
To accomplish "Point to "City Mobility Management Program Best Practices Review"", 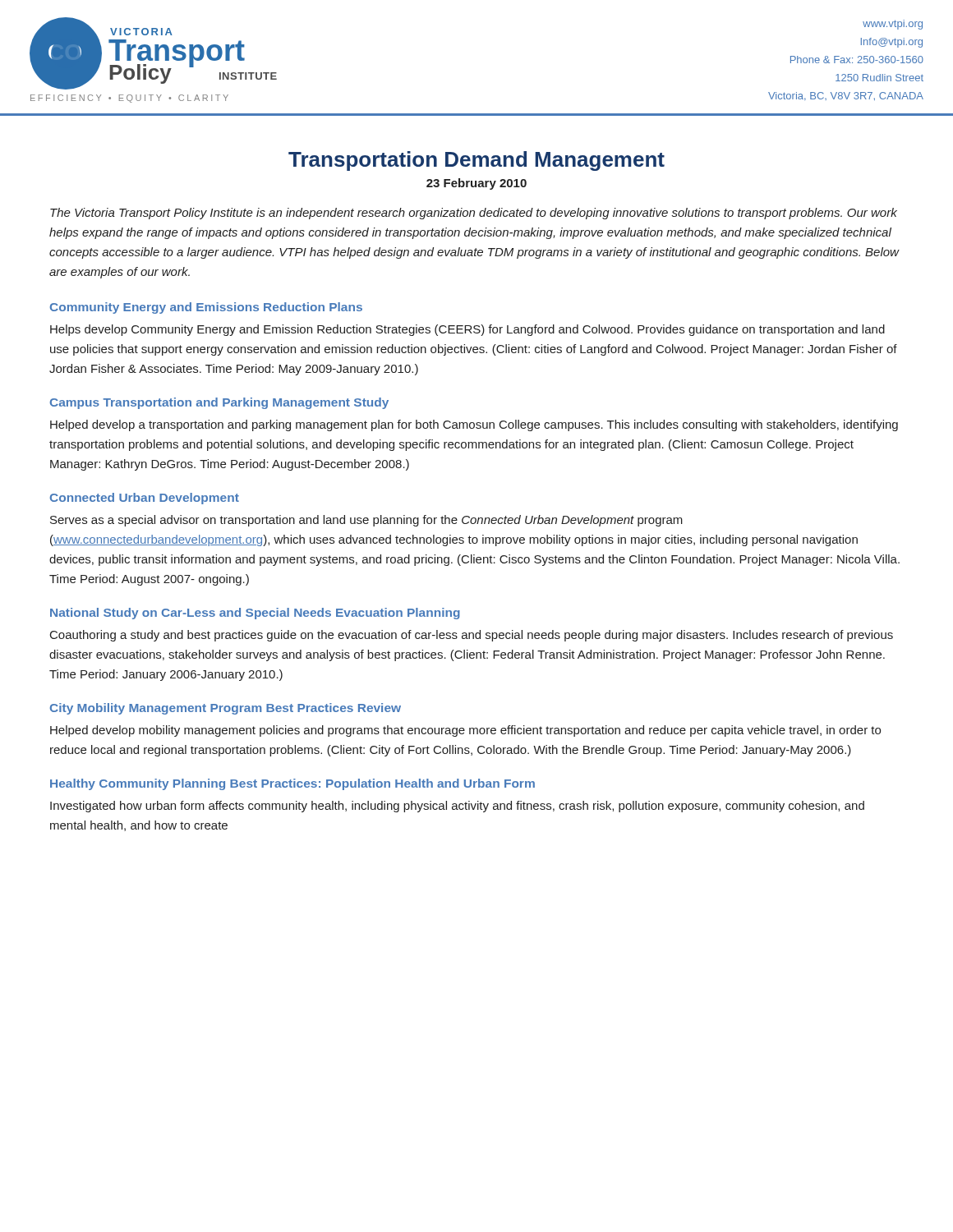I will click(225, 708).
